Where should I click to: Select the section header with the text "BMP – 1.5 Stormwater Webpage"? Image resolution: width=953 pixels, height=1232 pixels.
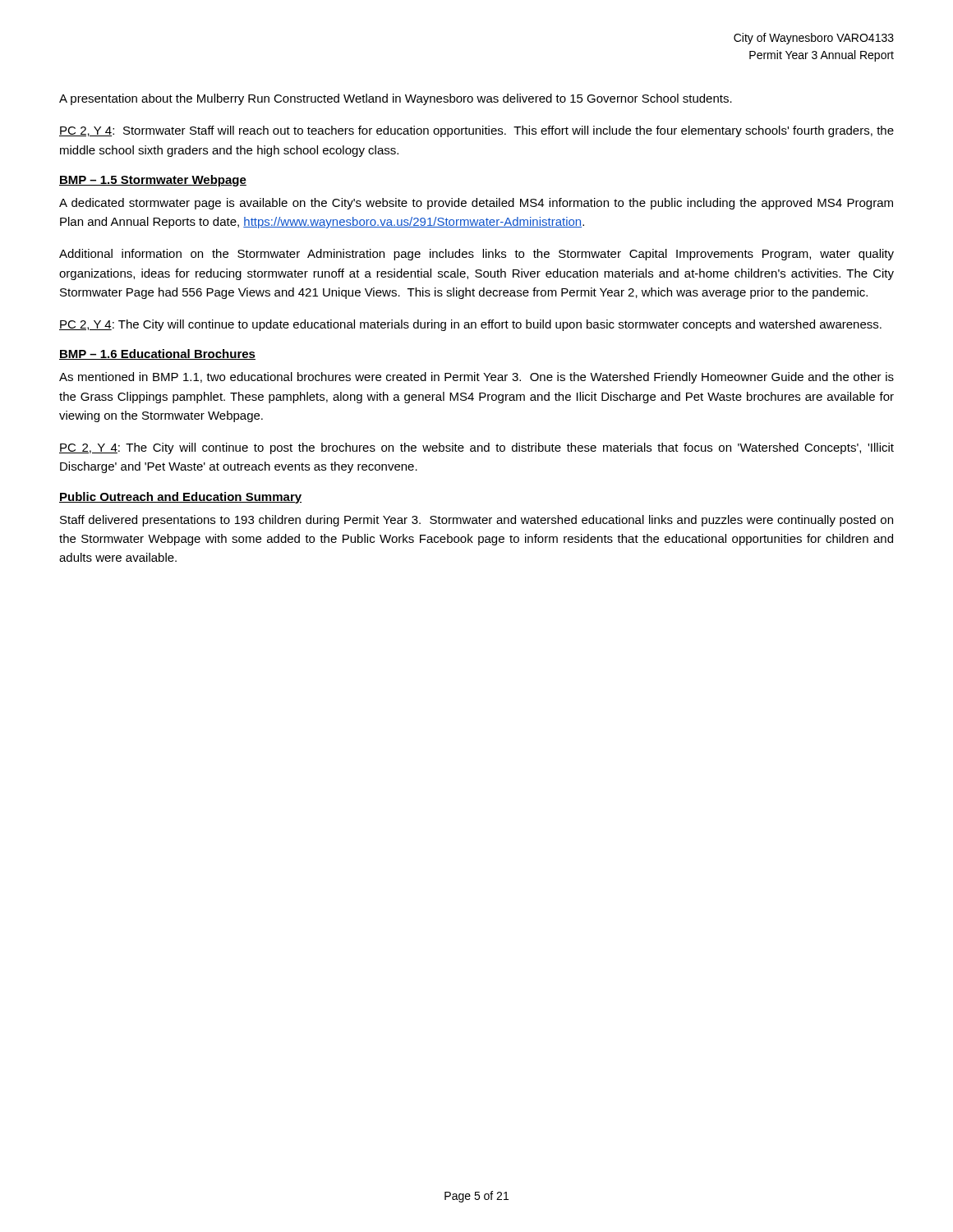tap(153, 179)
